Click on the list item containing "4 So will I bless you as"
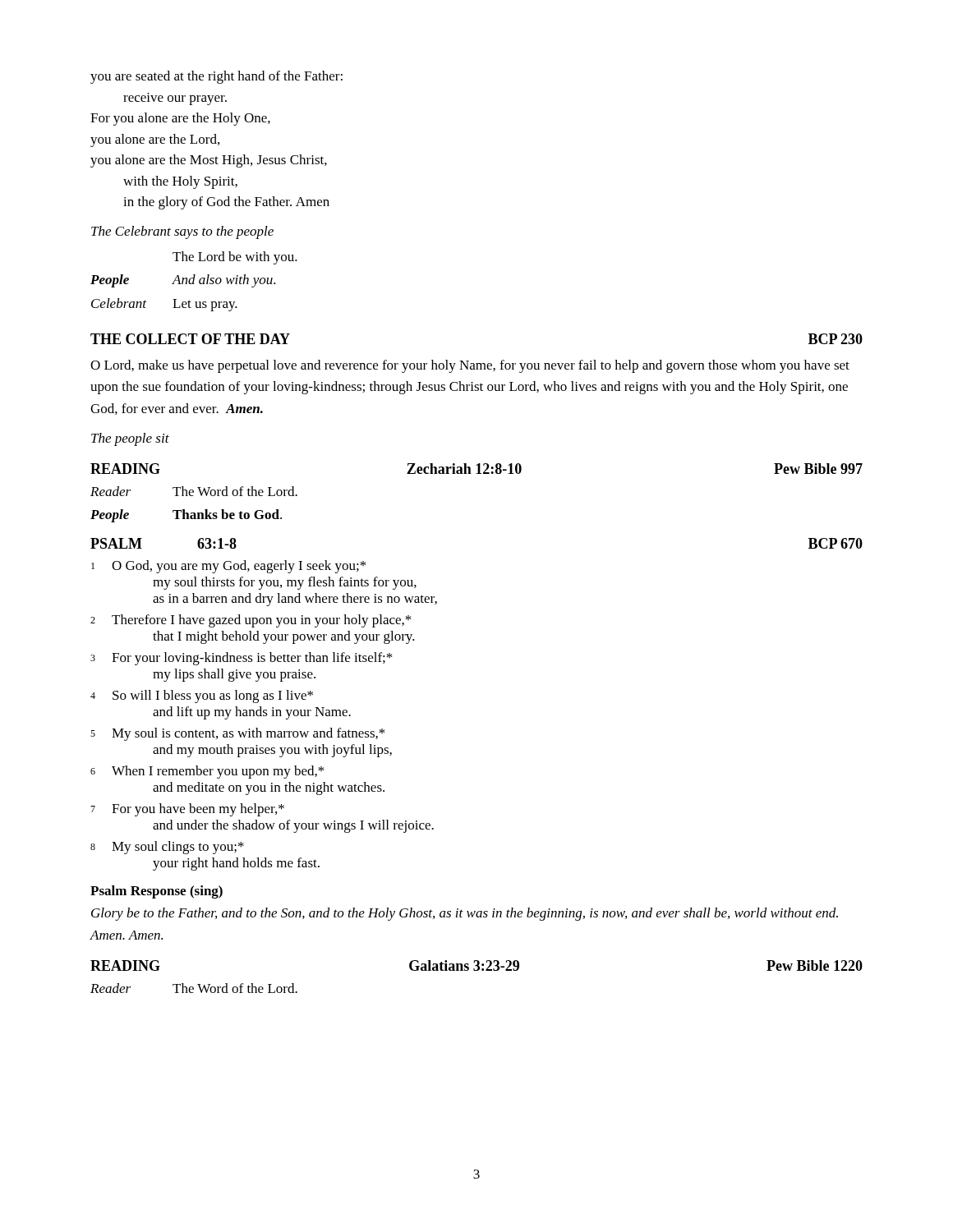 click(x=202, y=696)
